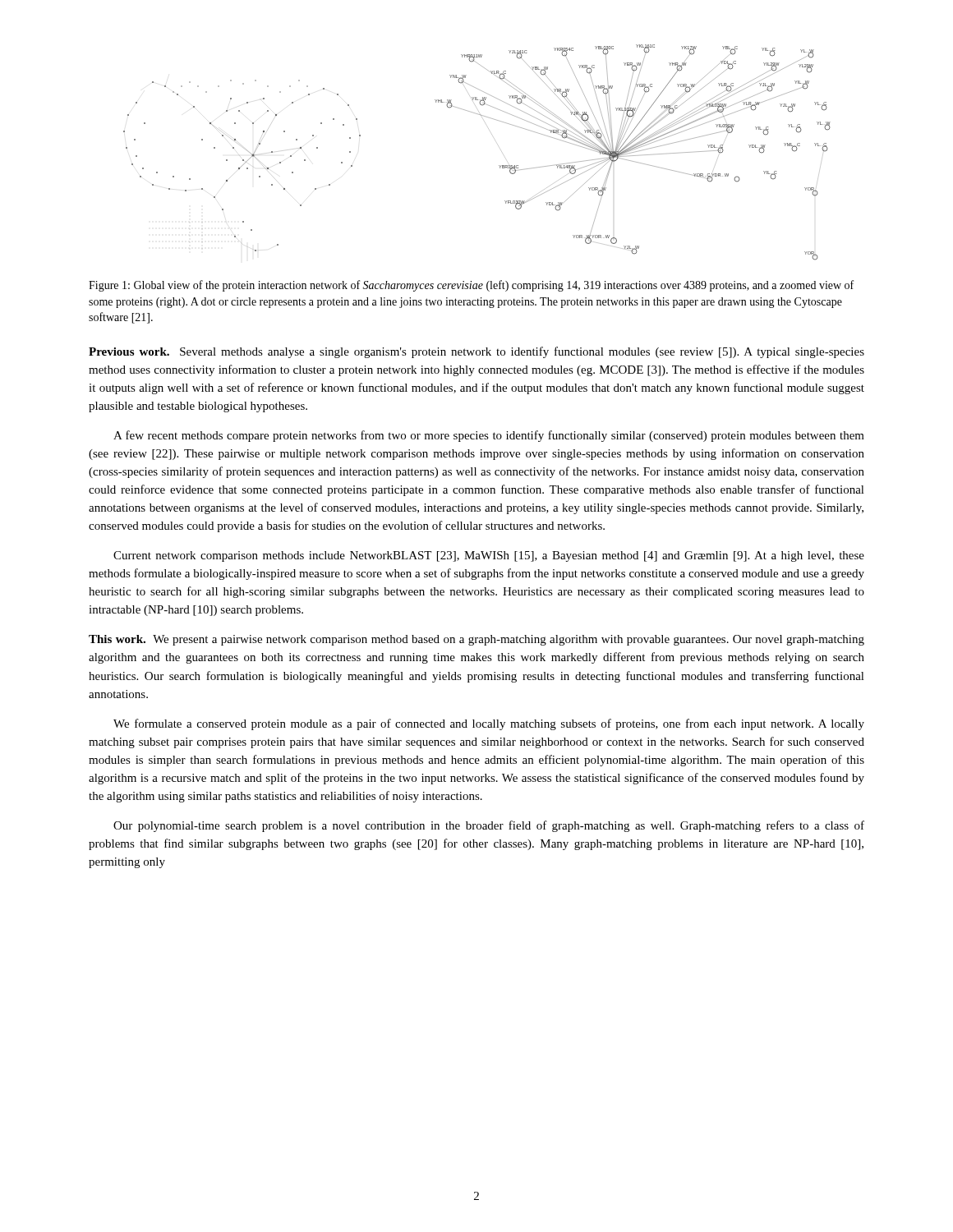The height and width of the screenshot is (1232, 953).
Task: Navigate to the text starting "We formulate a conserved protein module"
Action: click(476, 760)
